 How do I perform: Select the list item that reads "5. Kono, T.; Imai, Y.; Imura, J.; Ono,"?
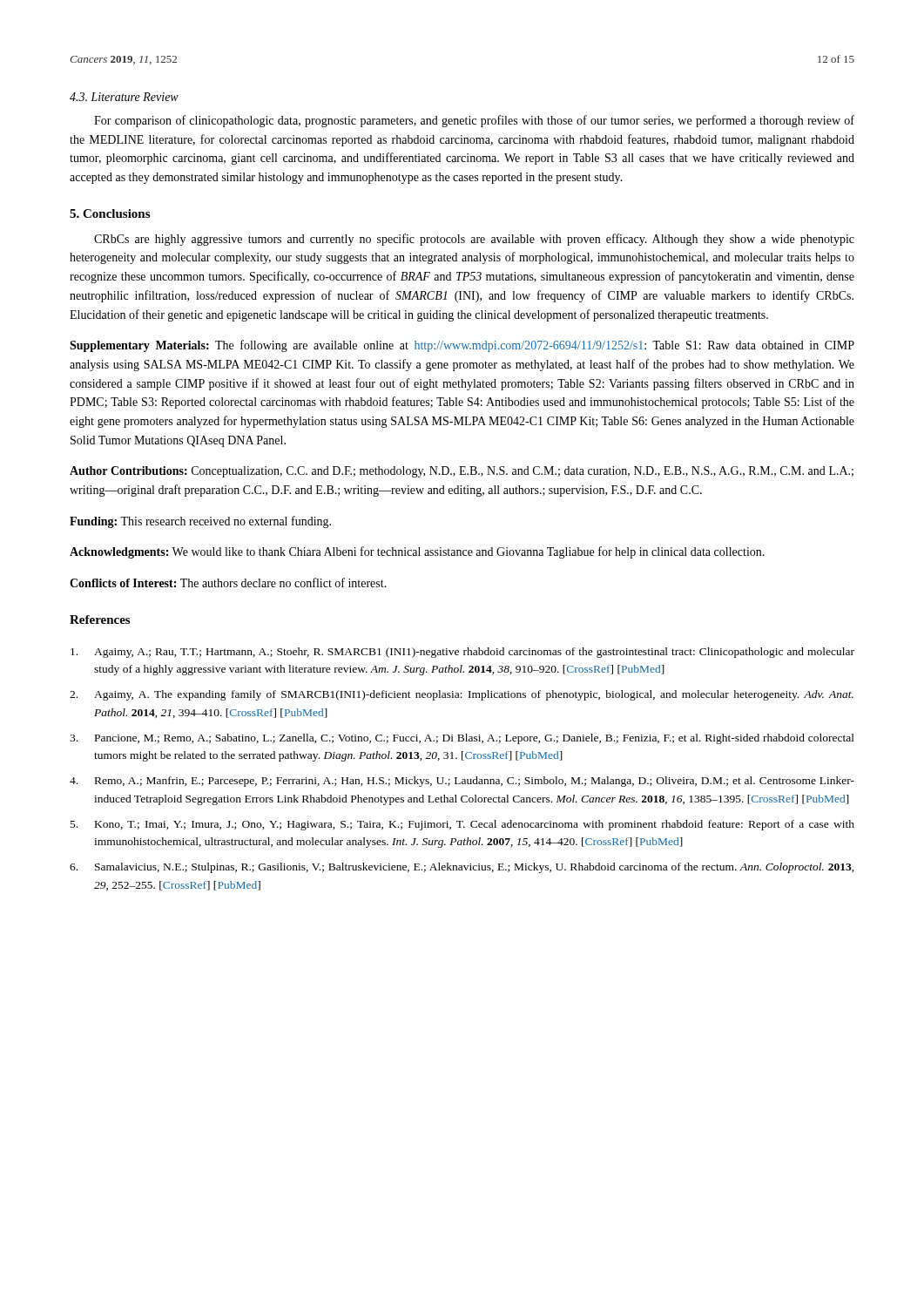pyautogui.click(x=462, y=833)
